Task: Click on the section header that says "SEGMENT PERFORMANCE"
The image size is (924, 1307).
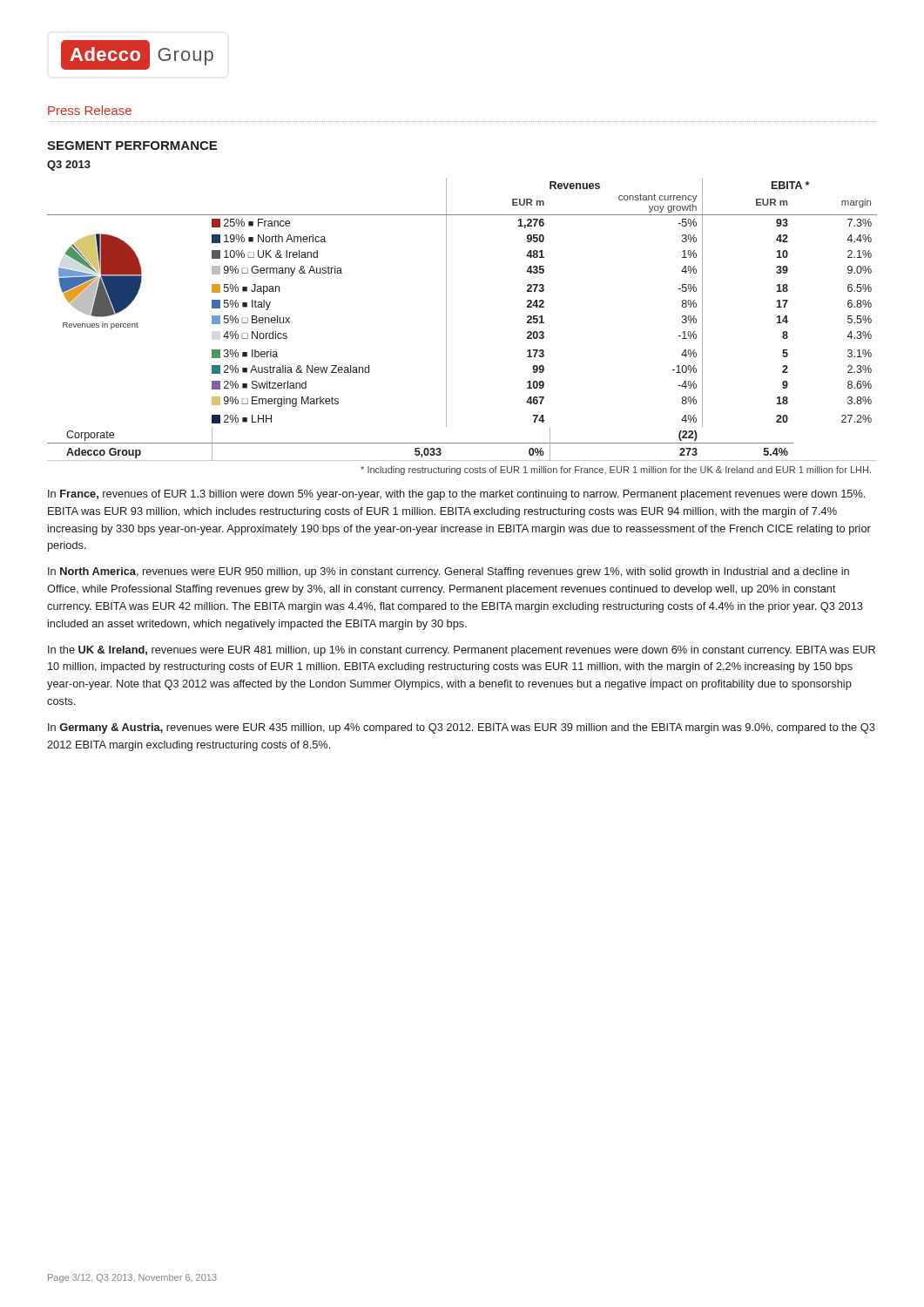Action: (132, 145)
